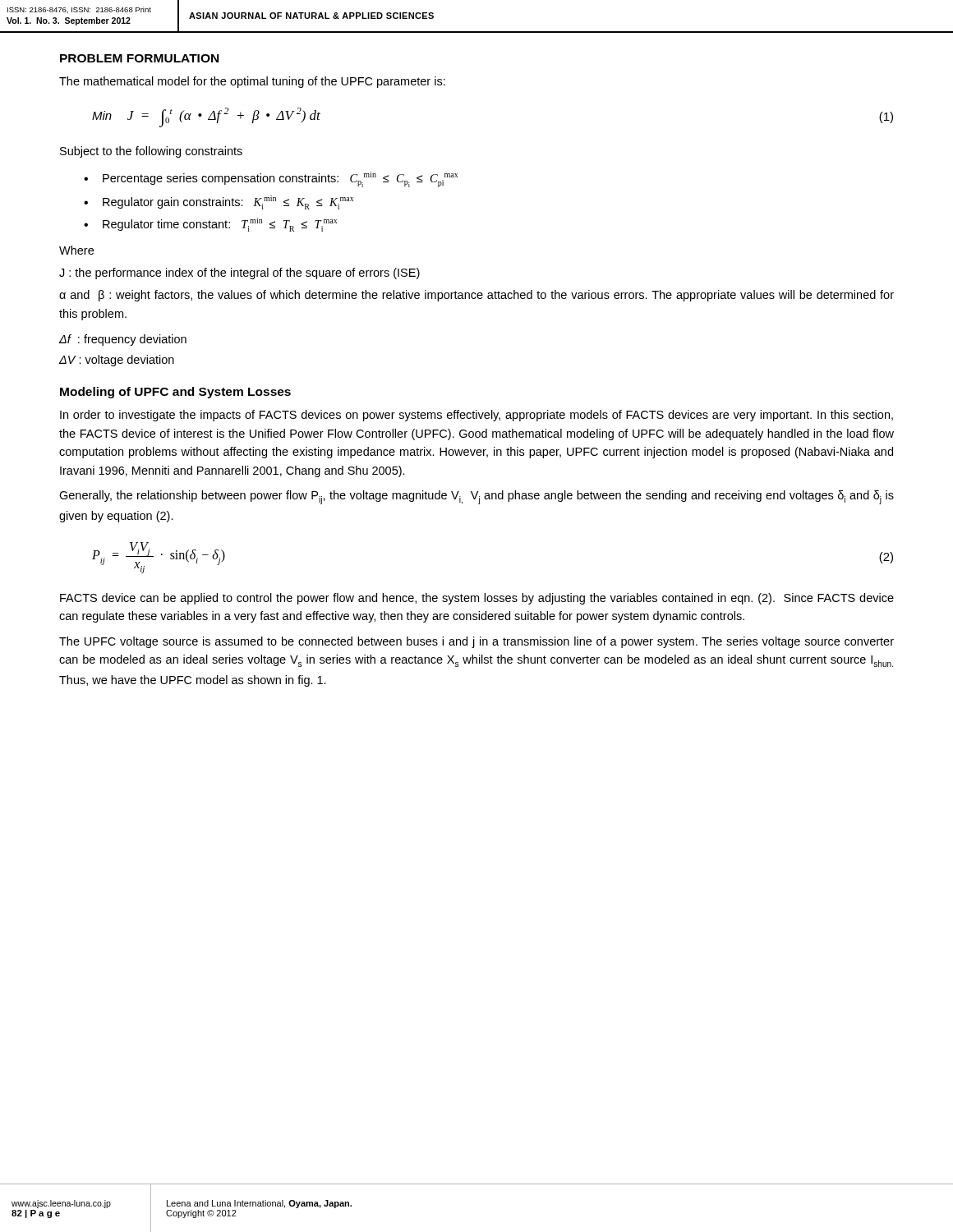Select the region starting "Pij = ViVj xij ∙ sin(δi"
Image resolution: width=953 pixels, height=1232 pixels.
click(139, 556)
